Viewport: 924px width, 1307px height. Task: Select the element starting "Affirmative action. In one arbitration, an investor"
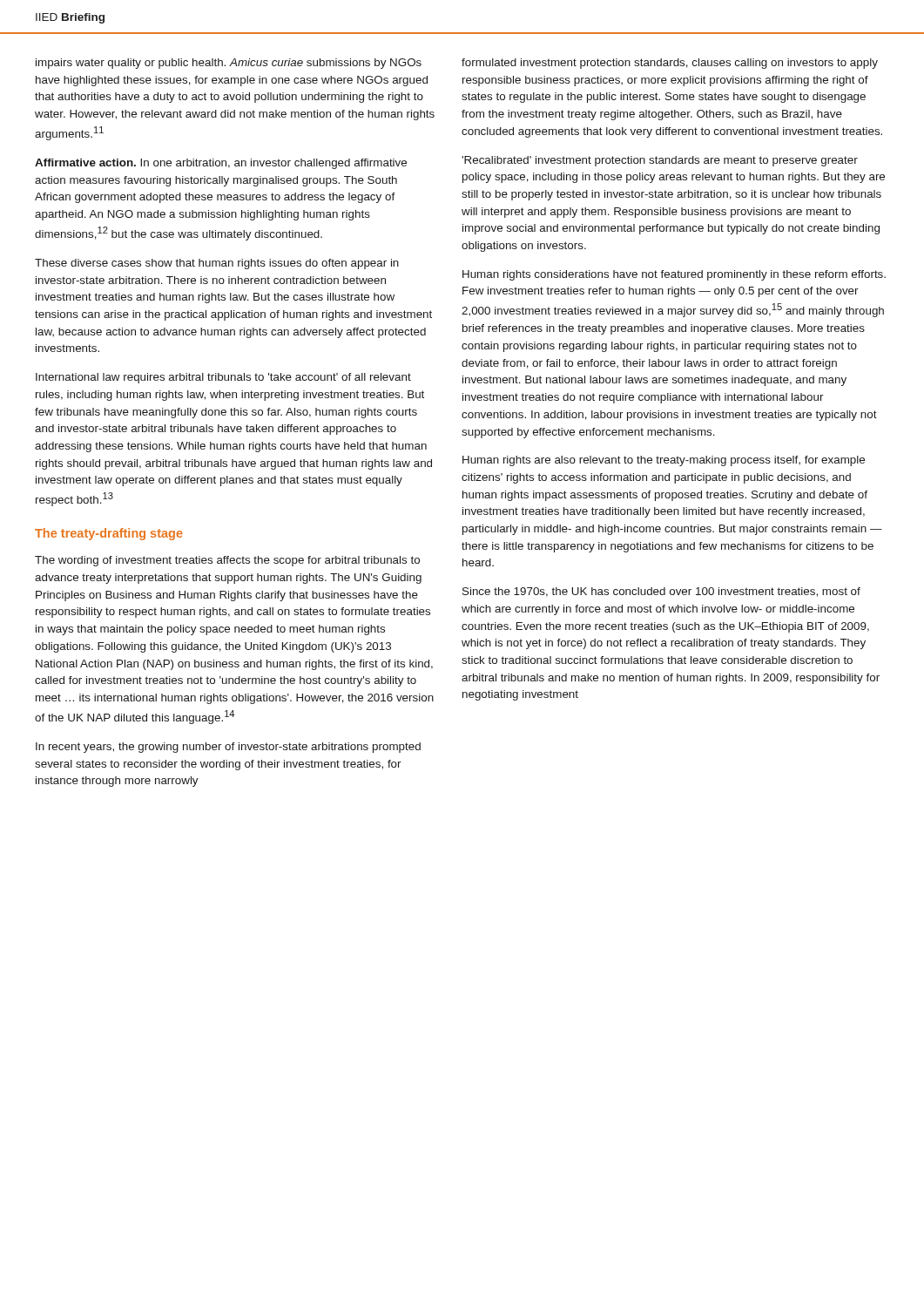(235, 199)
